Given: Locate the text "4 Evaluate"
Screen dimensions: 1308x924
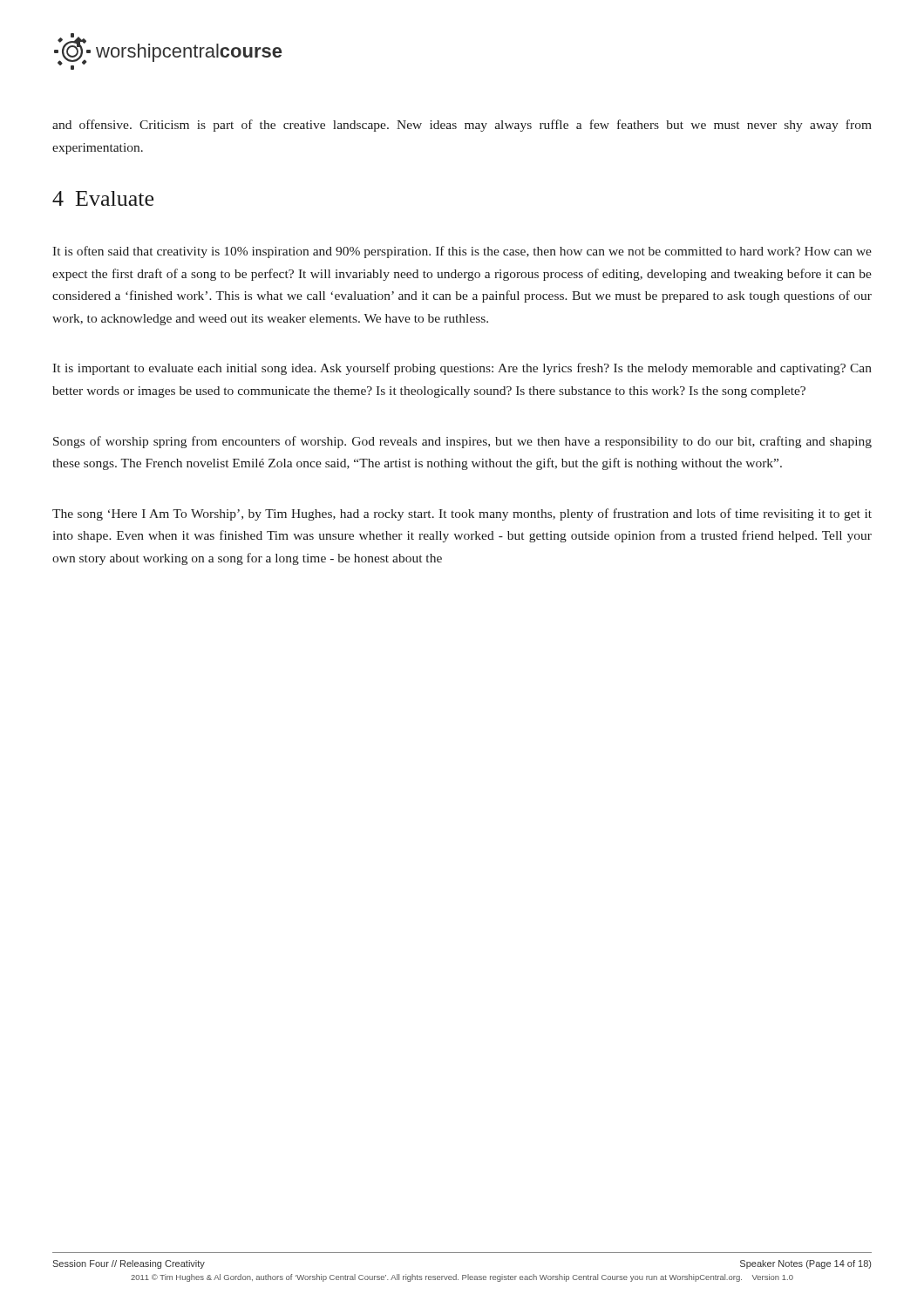Looking at the screenshot, I should pos(103,198).
